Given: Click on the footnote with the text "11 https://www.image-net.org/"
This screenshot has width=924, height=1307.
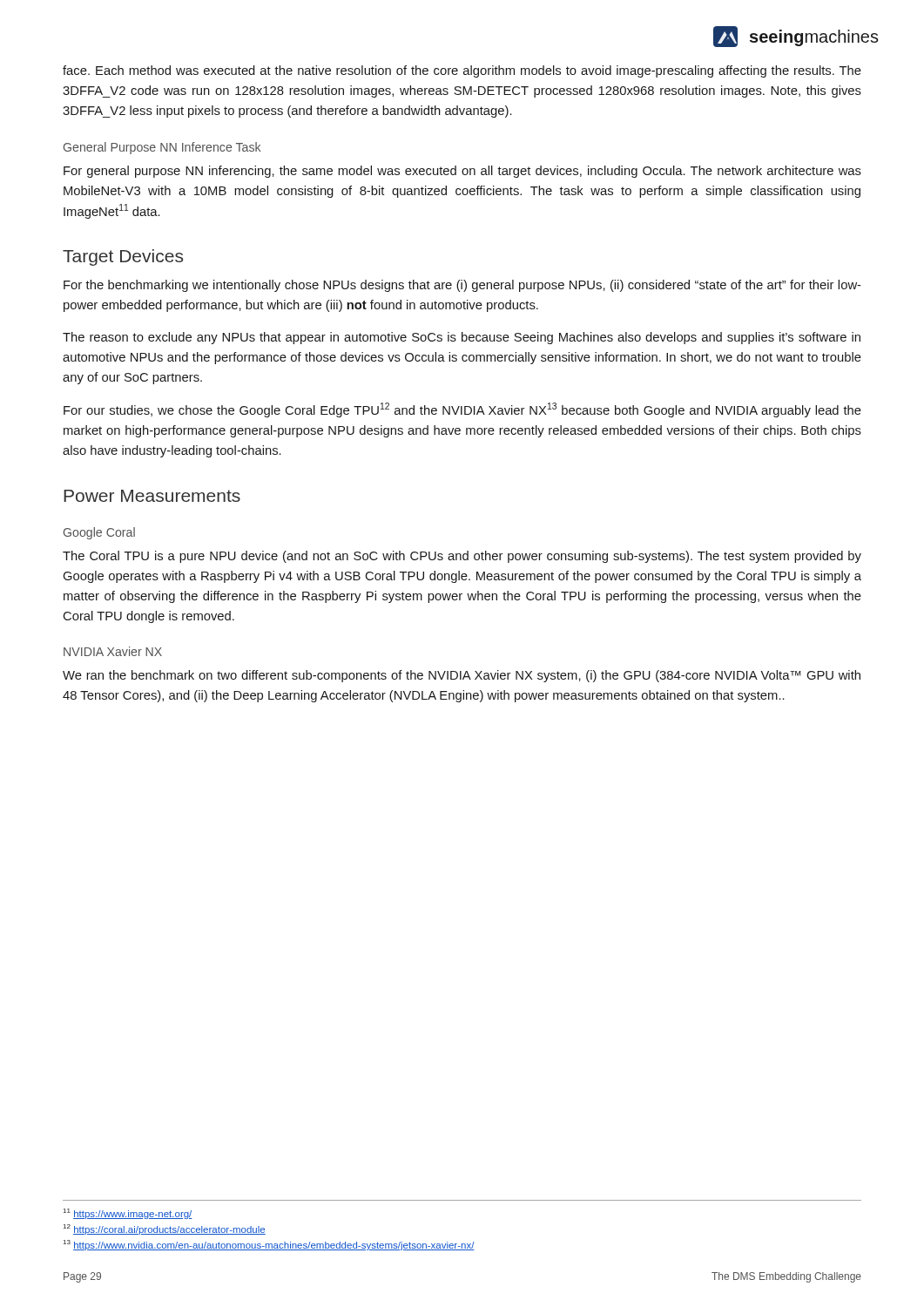Looking at the screenshot, I should tap(127, 1213).
